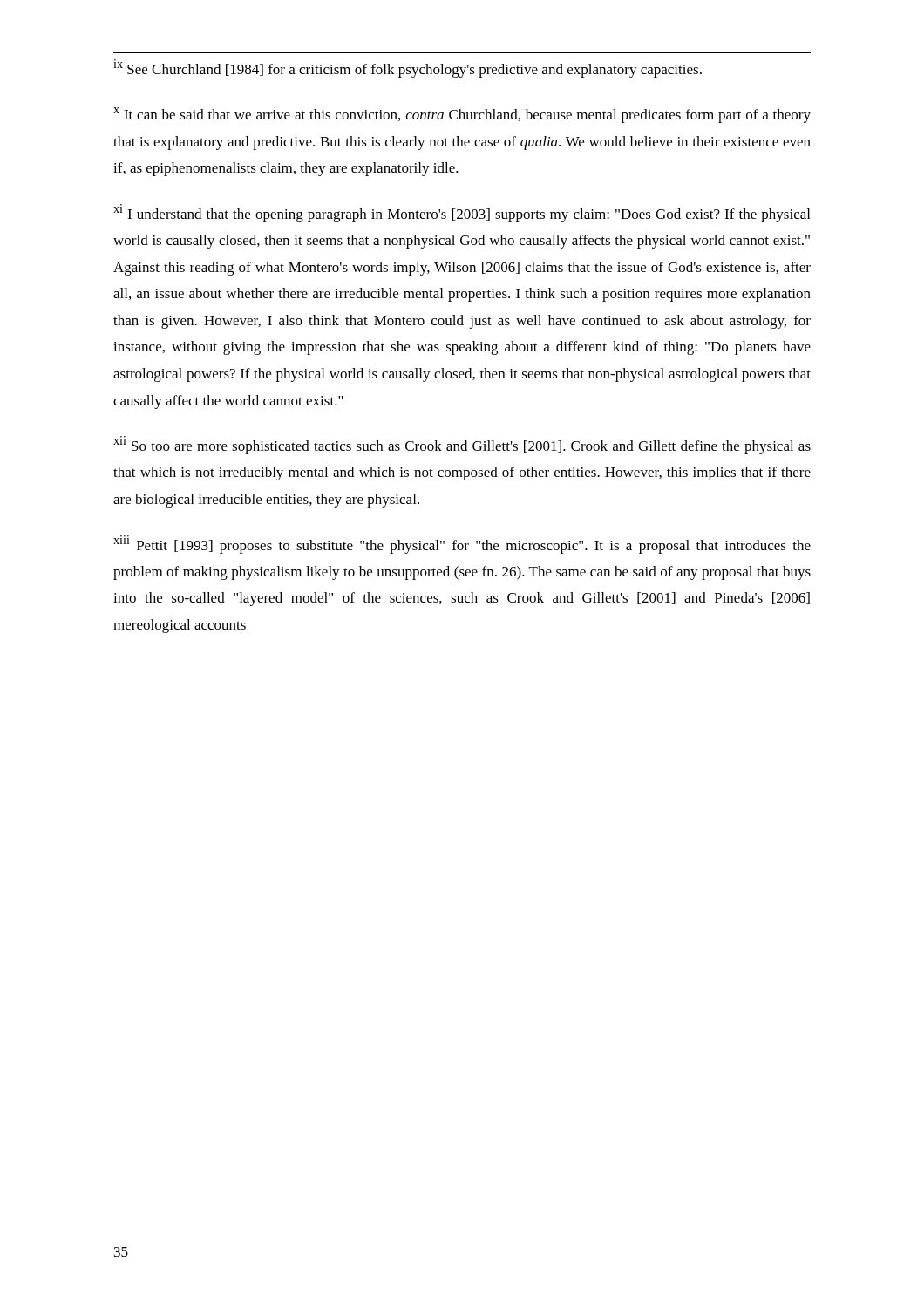
Task: Locate the footnote that reads "x It can be said that we arrive"
Action: [462, 140]
